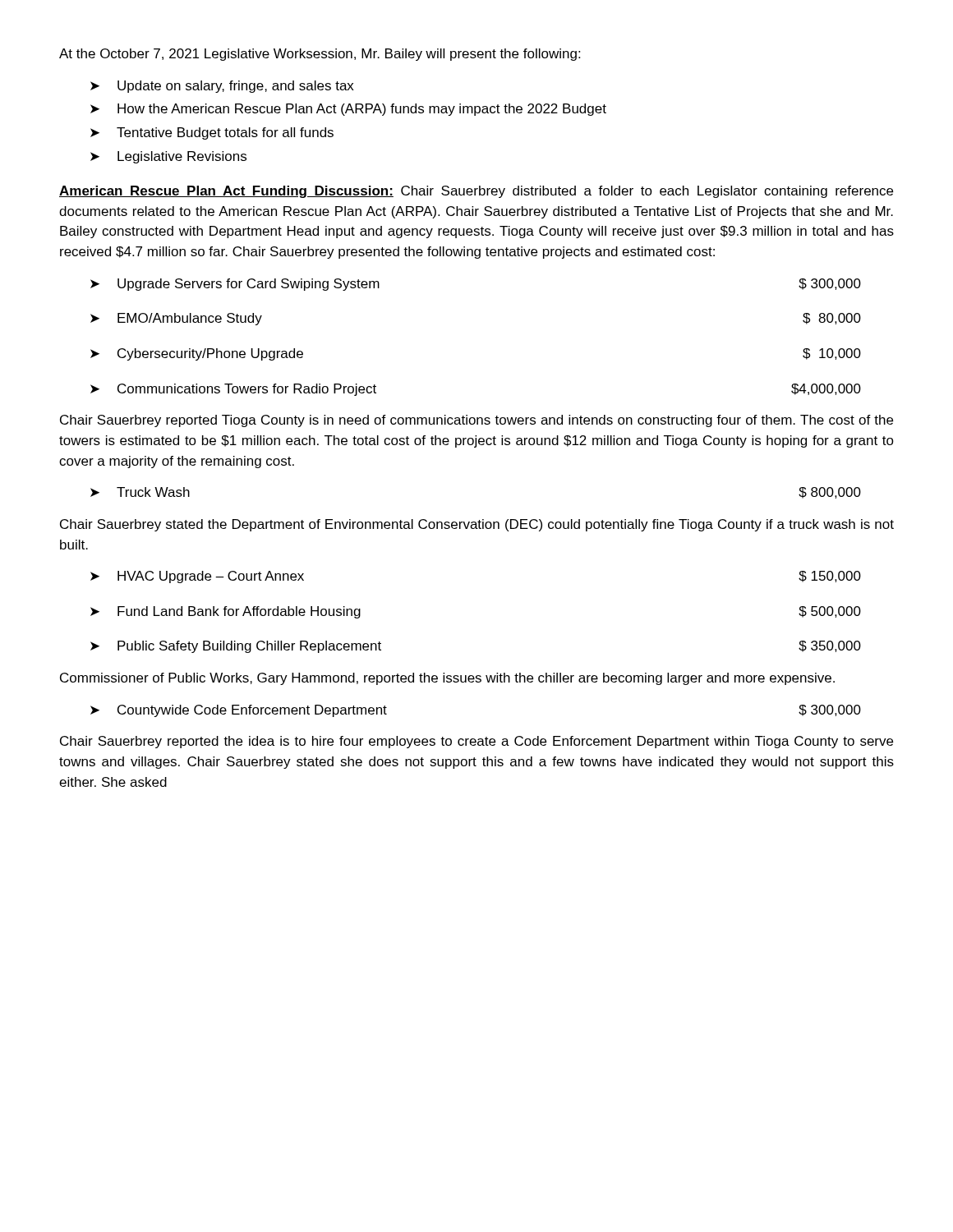Find the block on this page that starts "➤ Upgrade Servers for Card Swiping"
This screenshot has height=1232, width=953.
[249, 286]
